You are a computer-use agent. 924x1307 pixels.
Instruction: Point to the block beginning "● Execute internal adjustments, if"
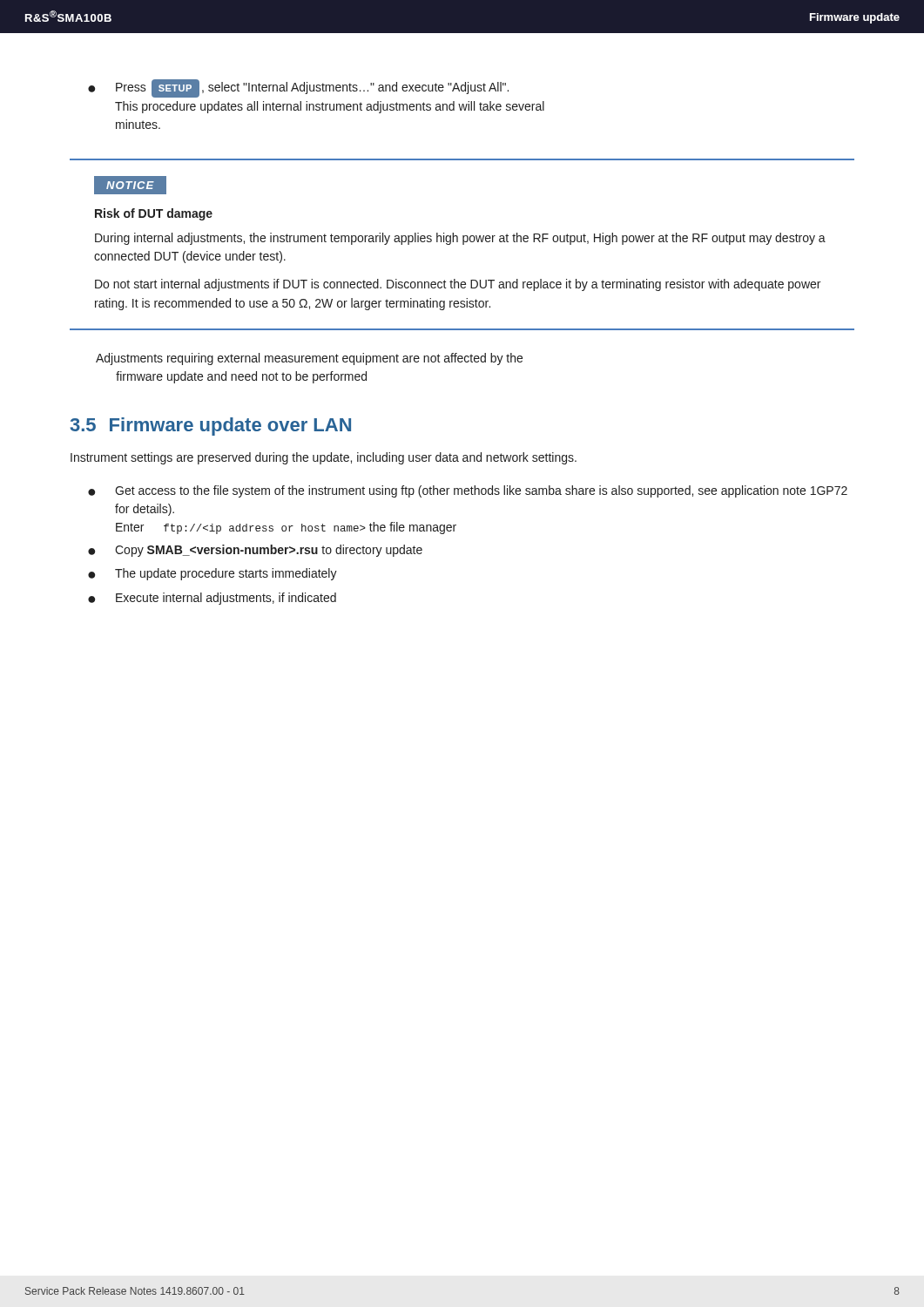[212, 599]
